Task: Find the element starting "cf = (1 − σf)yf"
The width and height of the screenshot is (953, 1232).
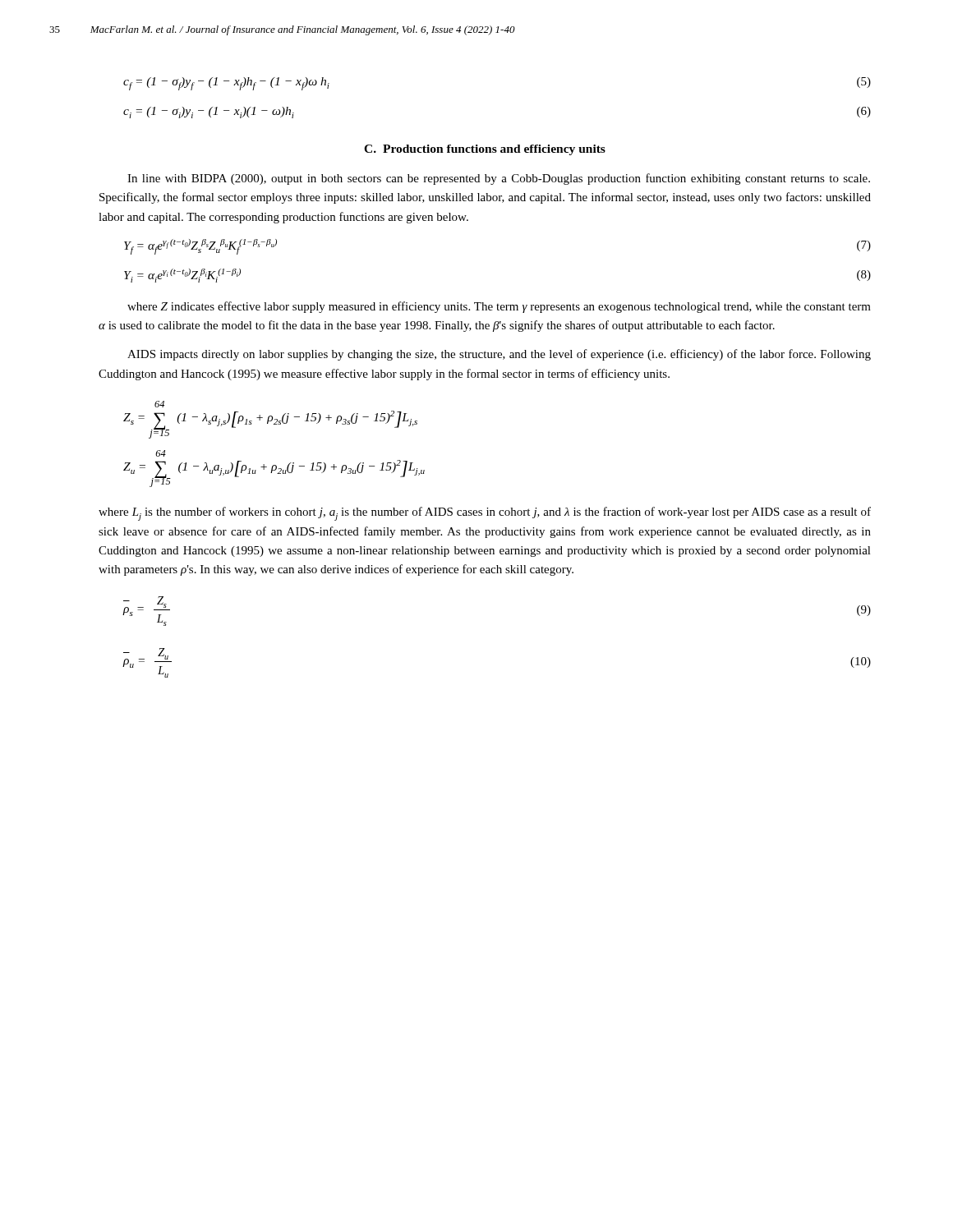Action: (x=215, y=84)
